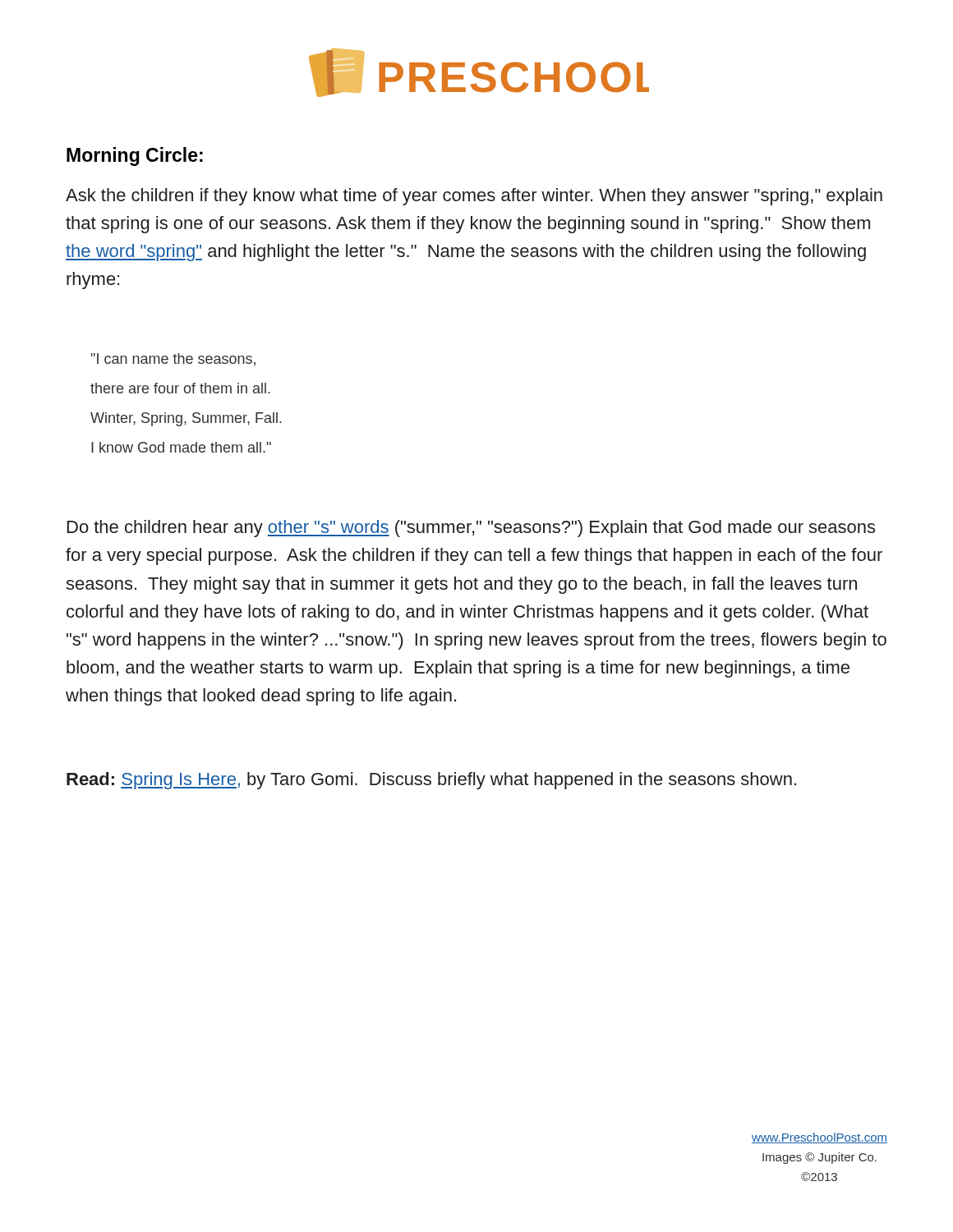
Task: Find the block on this page that starts ""I can name the"
Action: 174,359
